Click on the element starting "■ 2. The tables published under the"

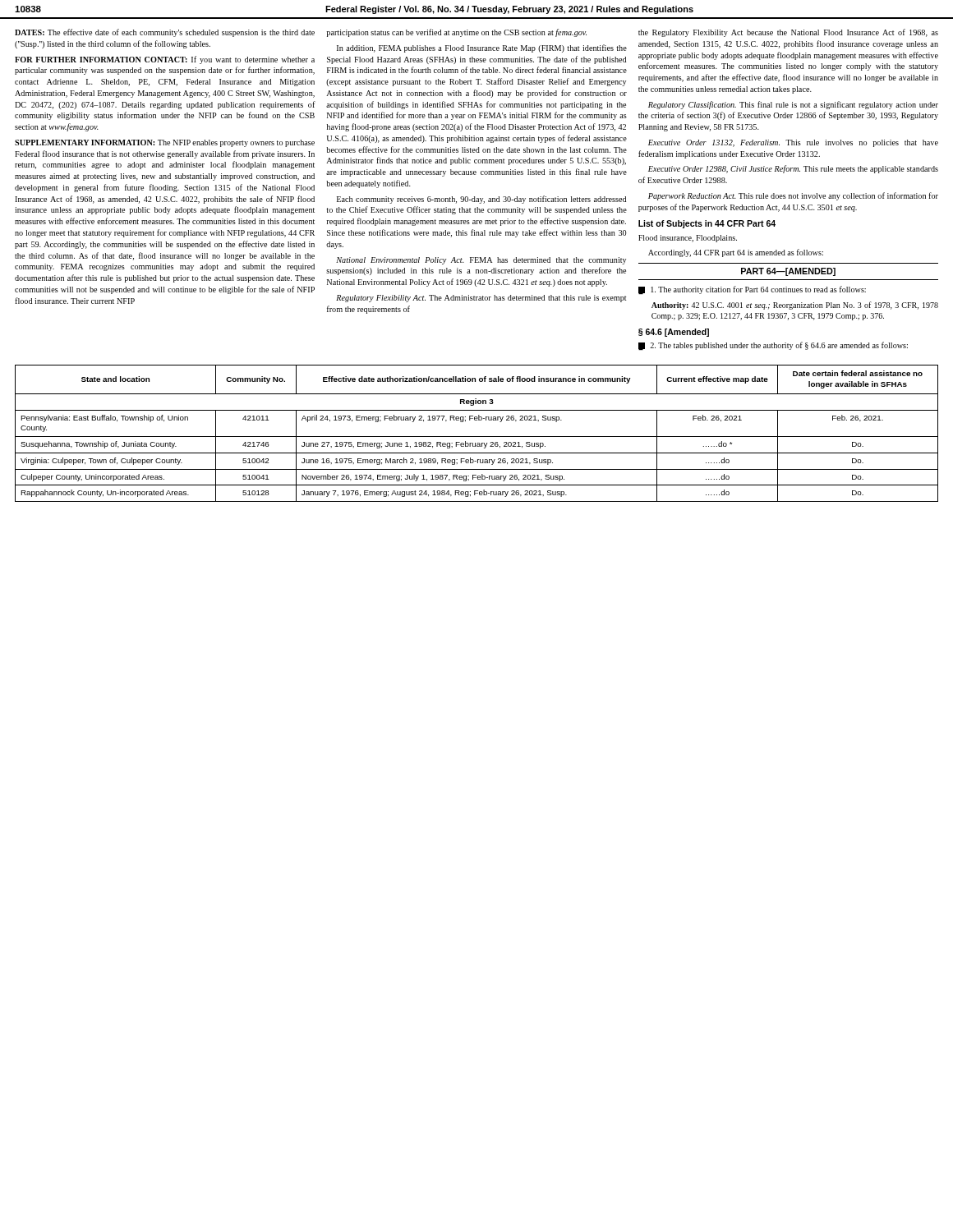[x=788, y=345]
